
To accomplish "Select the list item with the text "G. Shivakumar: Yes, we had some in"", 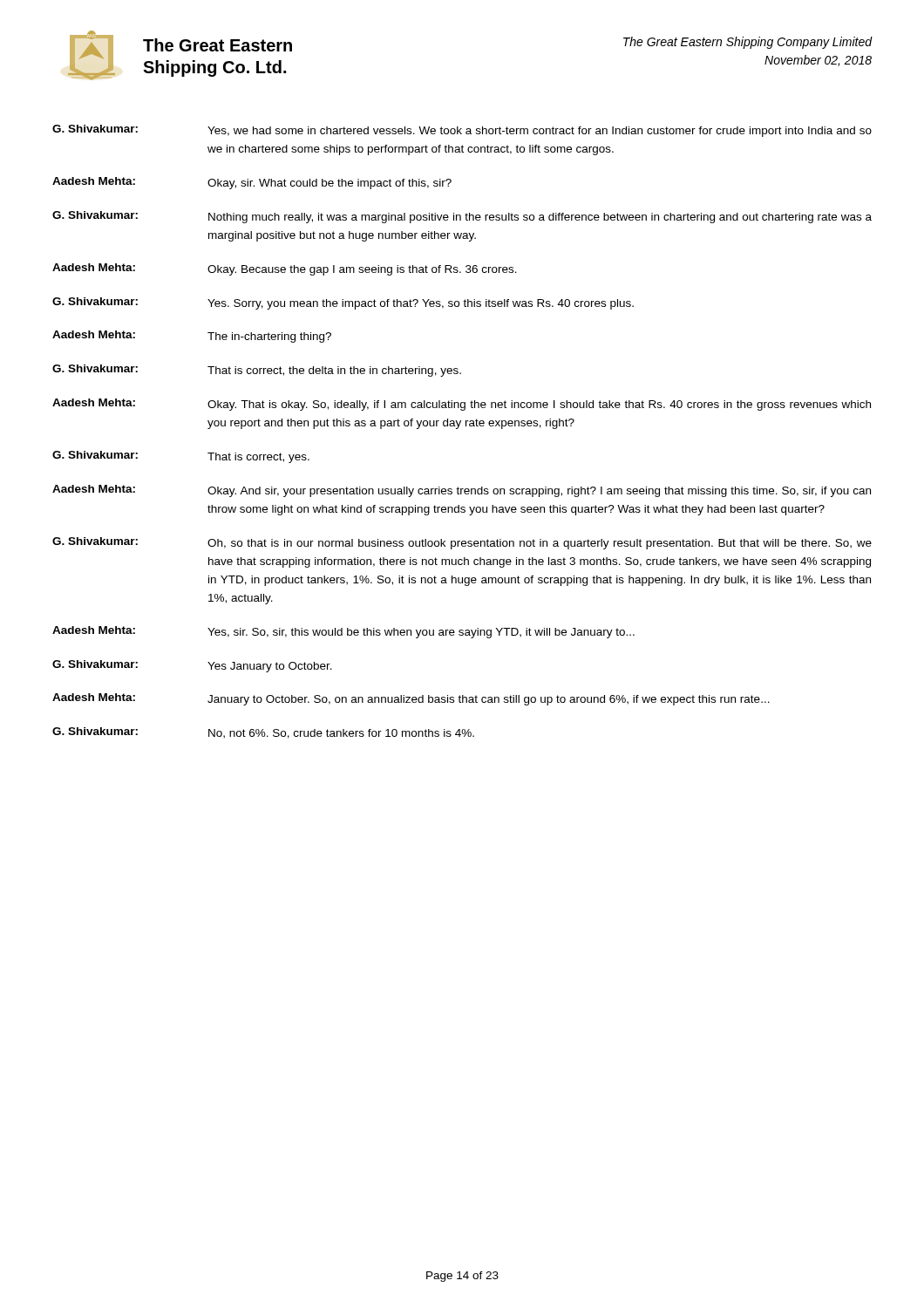I will point(462,140).
